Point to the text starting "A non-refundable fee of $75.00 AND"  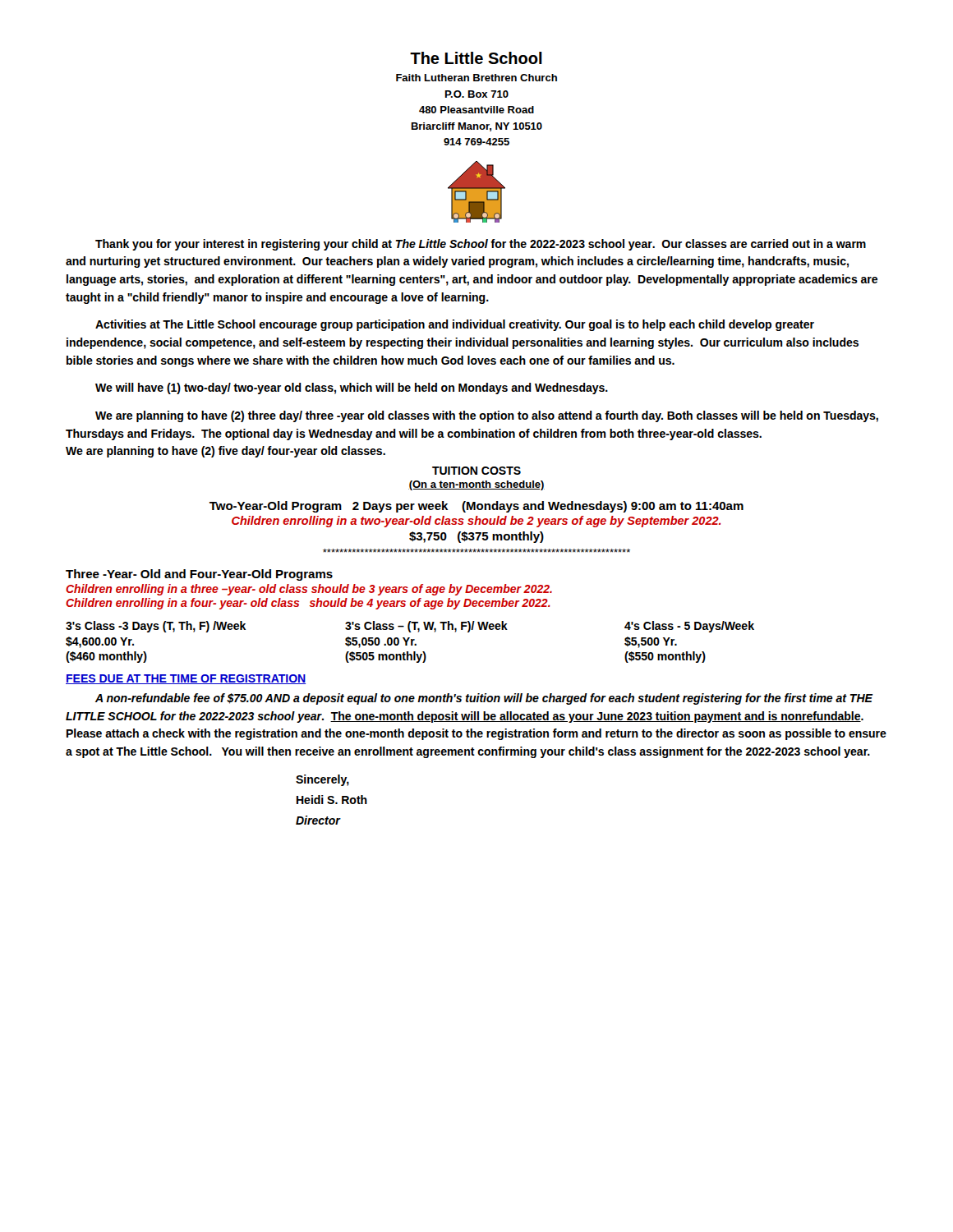(x=476, y=725)
